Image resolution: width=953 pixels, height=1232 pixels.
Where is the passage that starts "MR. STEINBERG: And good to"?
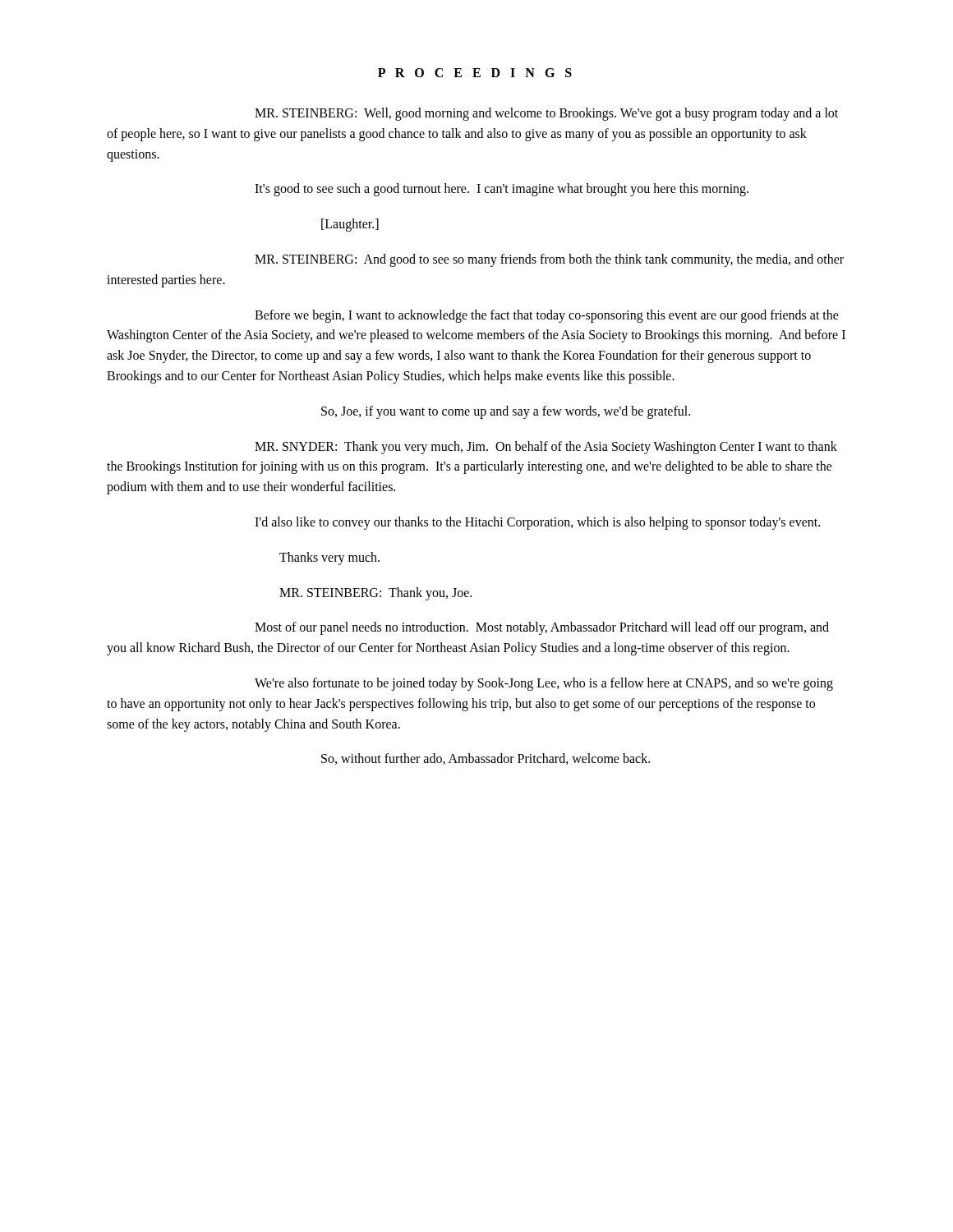[475, 269]
